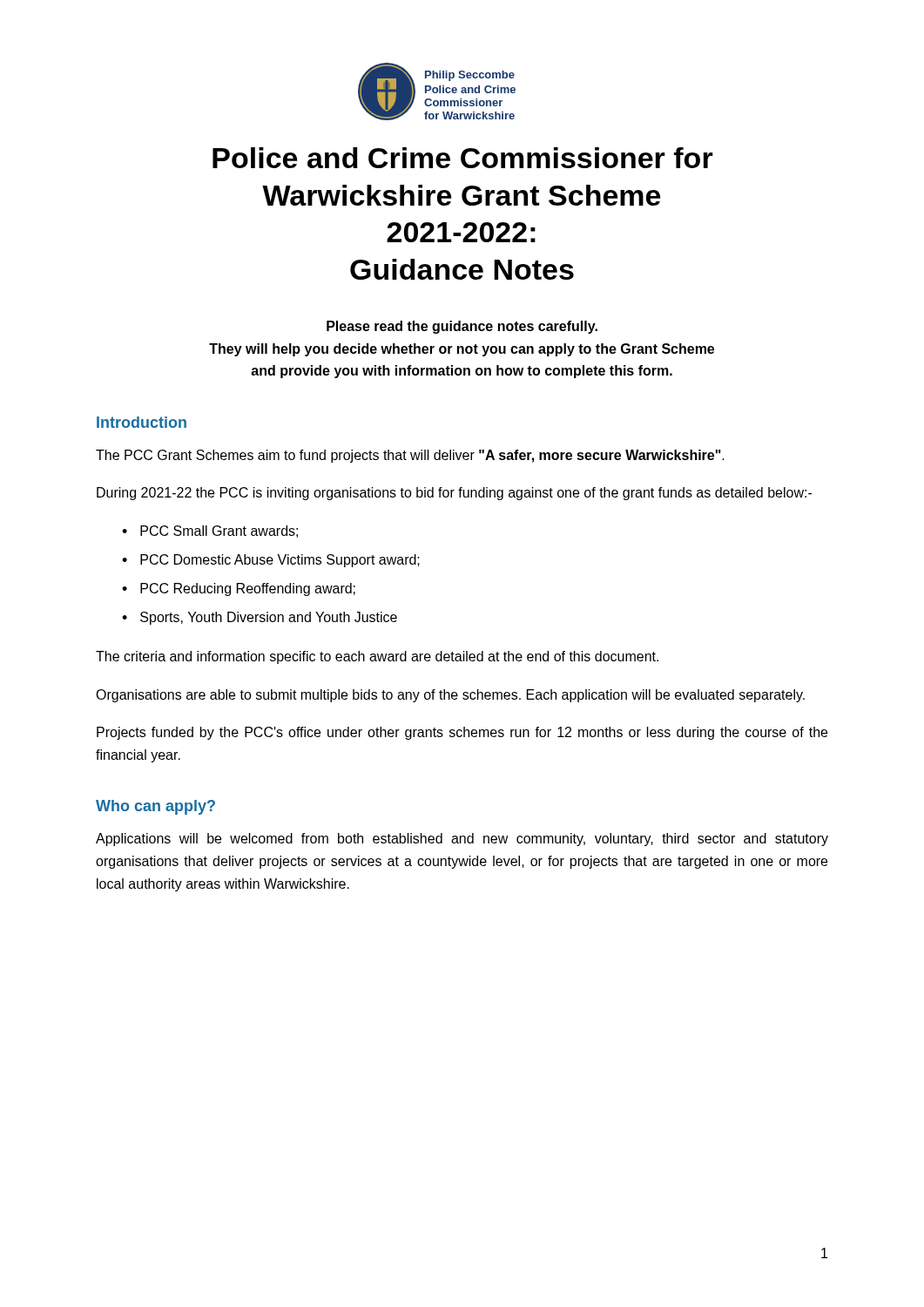
Task: Select the text block with the text "During 2021-22 the PCC"
Action: click(454, 493)
